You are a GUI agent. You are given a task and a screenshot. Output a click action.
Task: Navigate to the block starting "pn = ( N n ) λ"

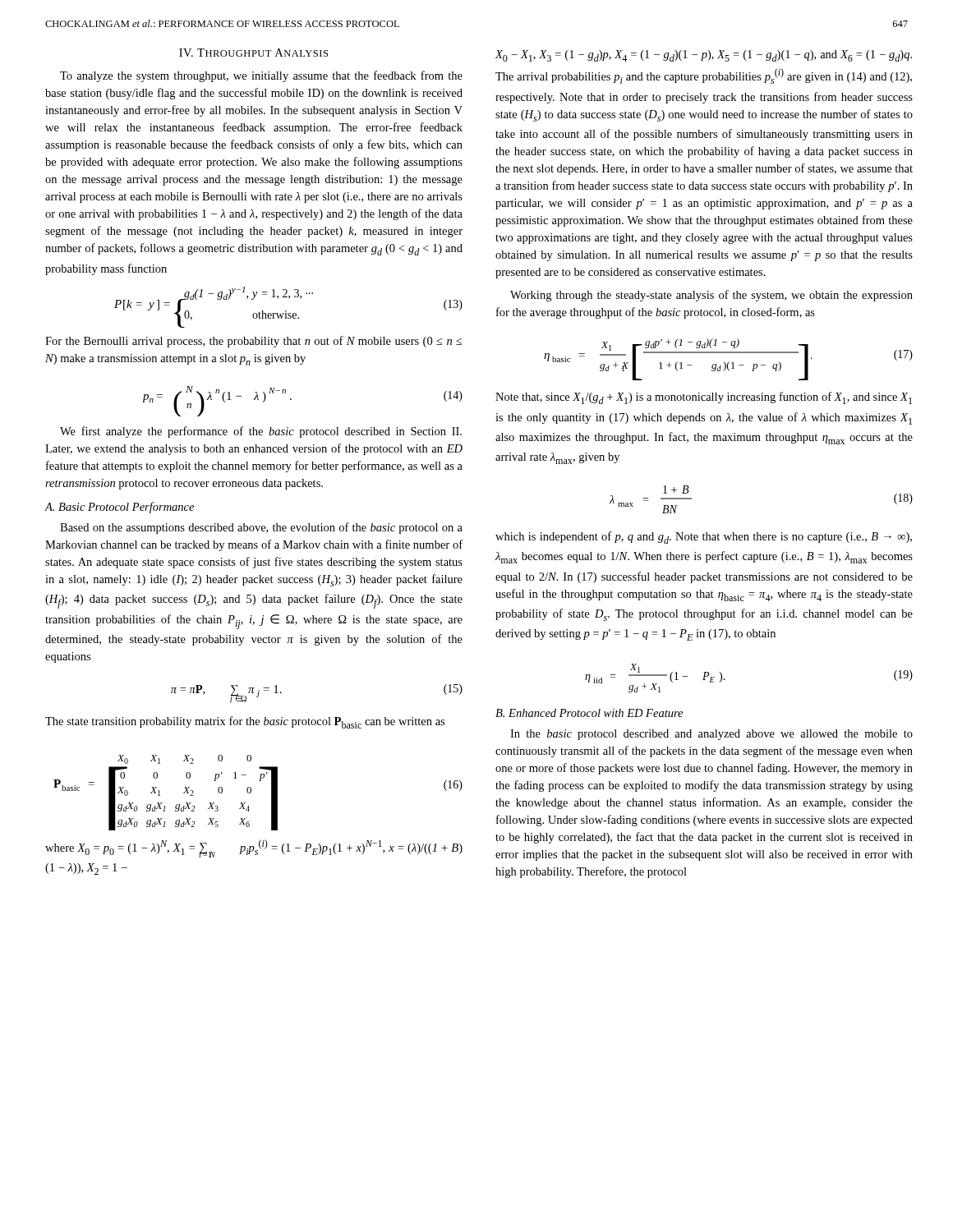point(254,396)
